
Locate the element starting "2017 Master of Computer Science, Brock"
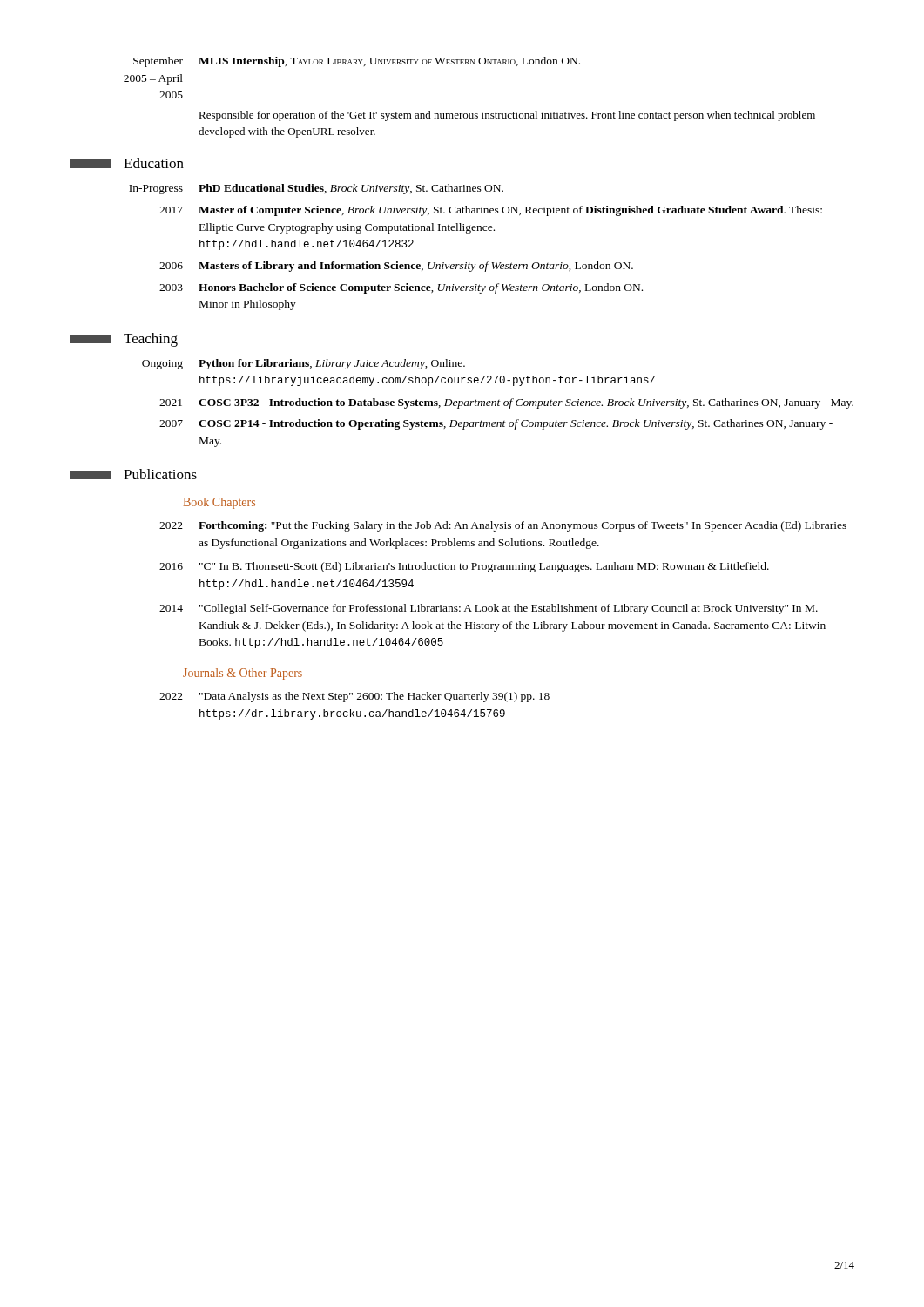(462, 227)
